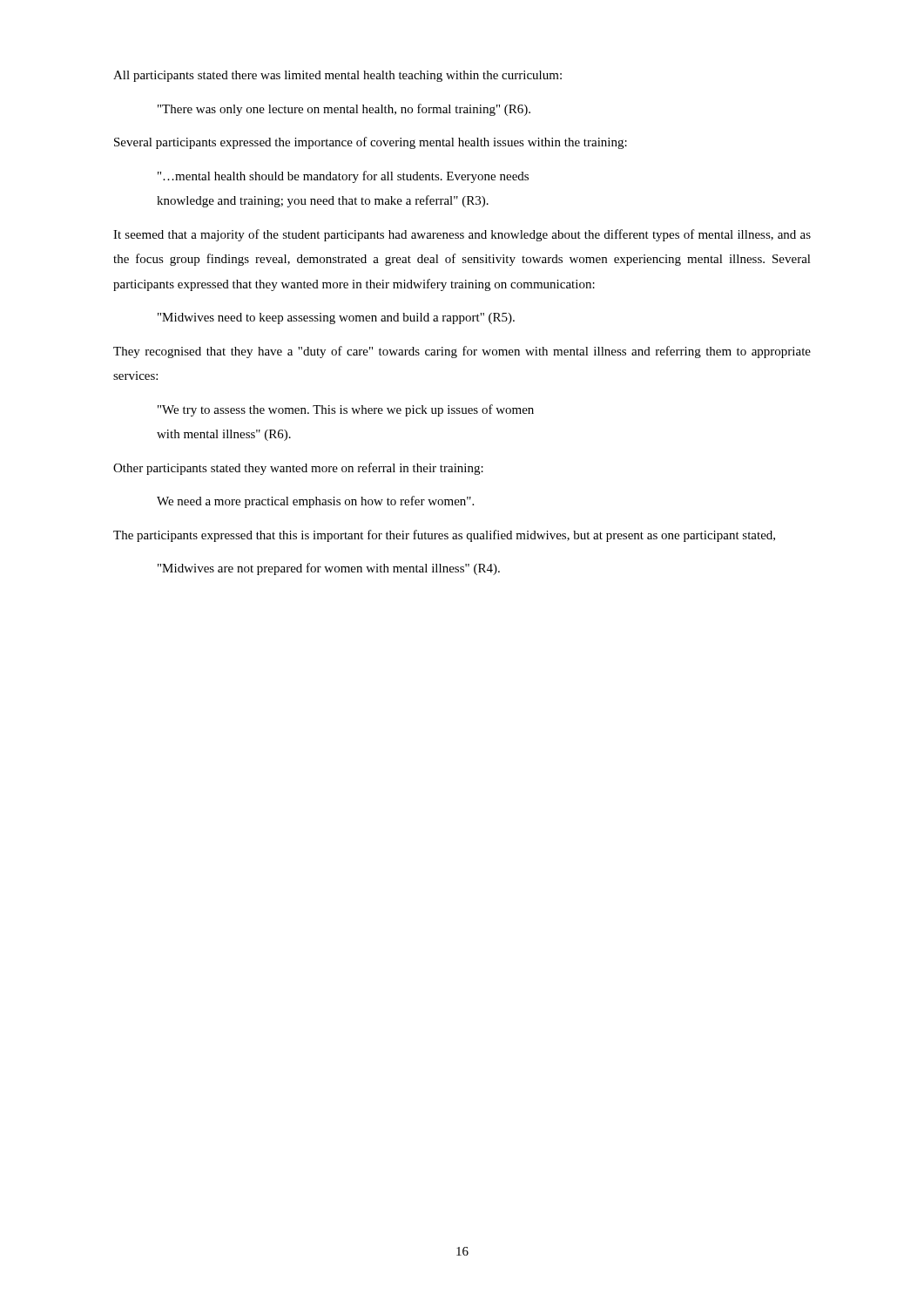Screen dimensions: 1307x924
Task: Point to the block beginning ""Midwives are not prepared for women with"
Action: pyautogui.click(x=329, y=568)
